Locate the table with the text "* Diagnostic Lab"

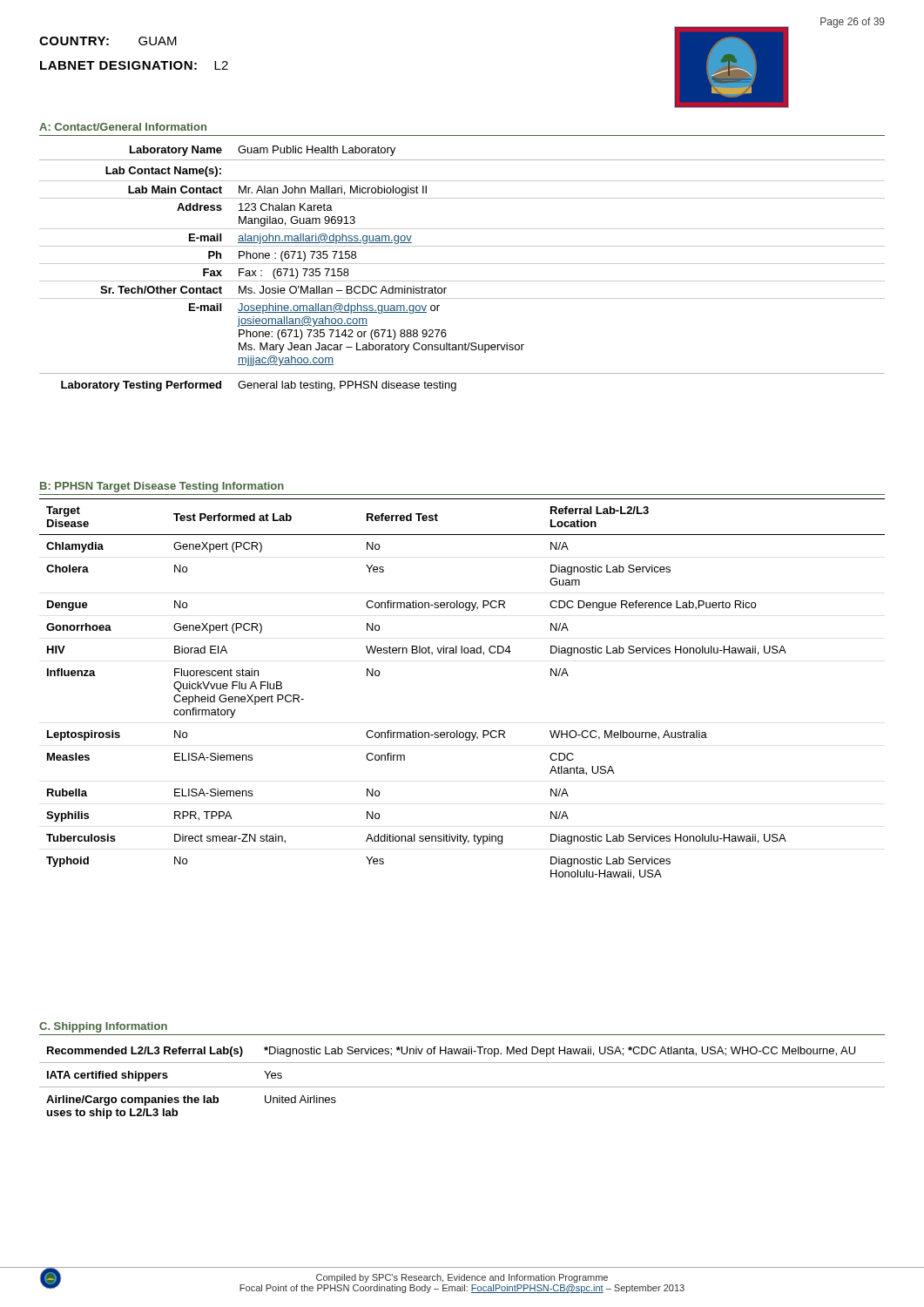point(462,1081)
